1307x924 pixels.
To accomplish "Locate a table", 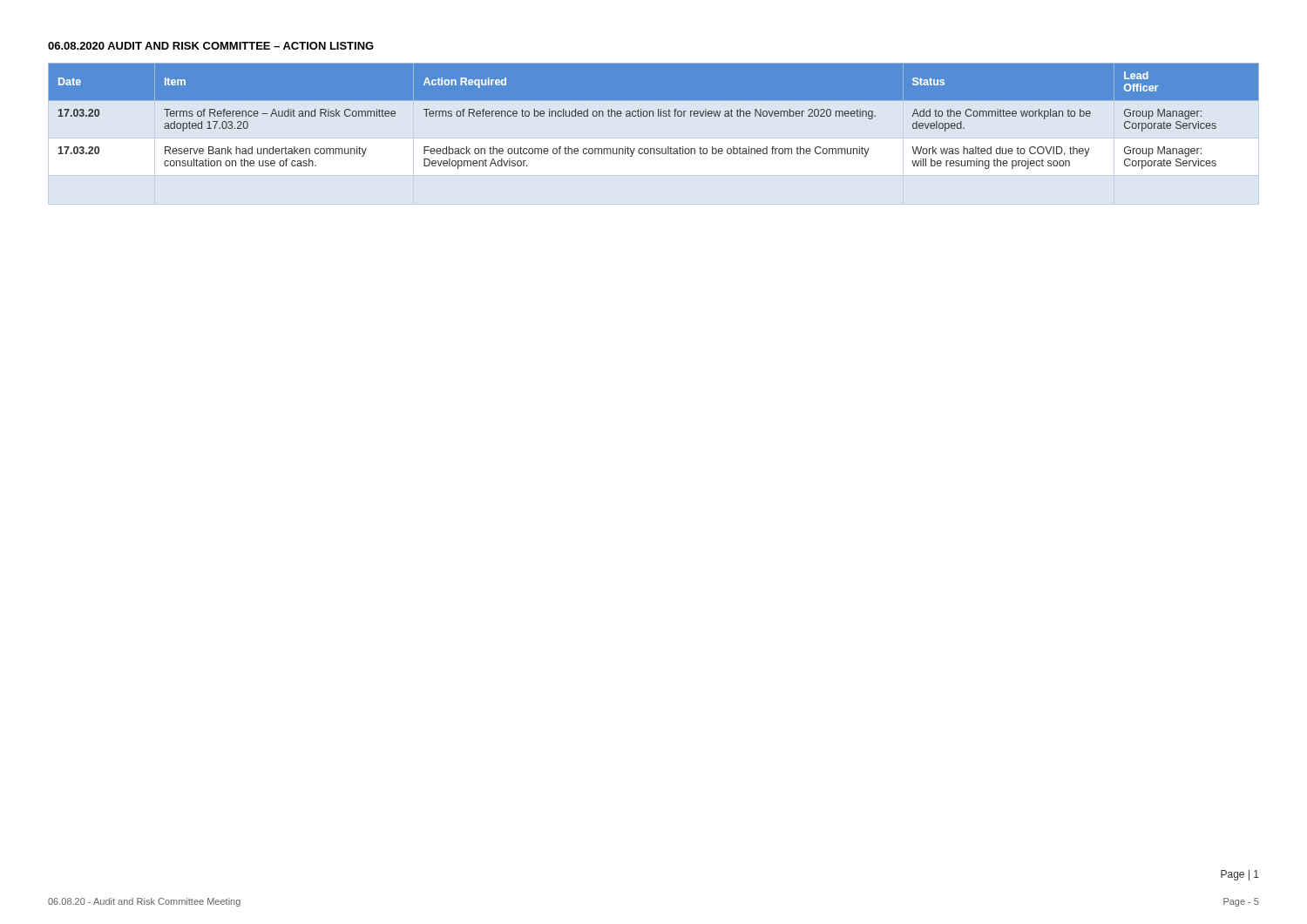I will 654,134.
